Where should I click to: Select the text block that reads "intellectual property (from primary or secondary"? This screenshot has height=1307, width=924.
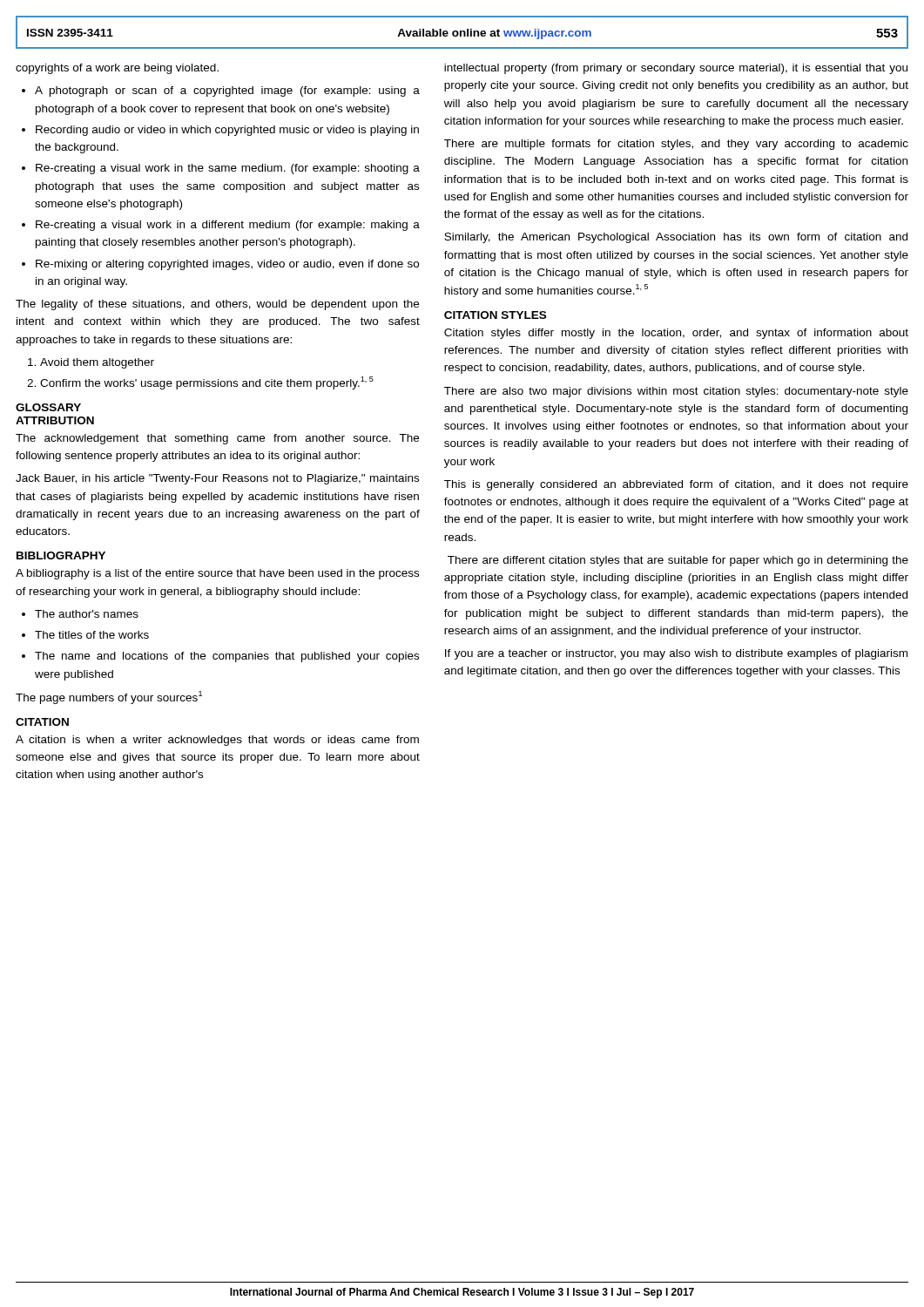coord(676,94)
